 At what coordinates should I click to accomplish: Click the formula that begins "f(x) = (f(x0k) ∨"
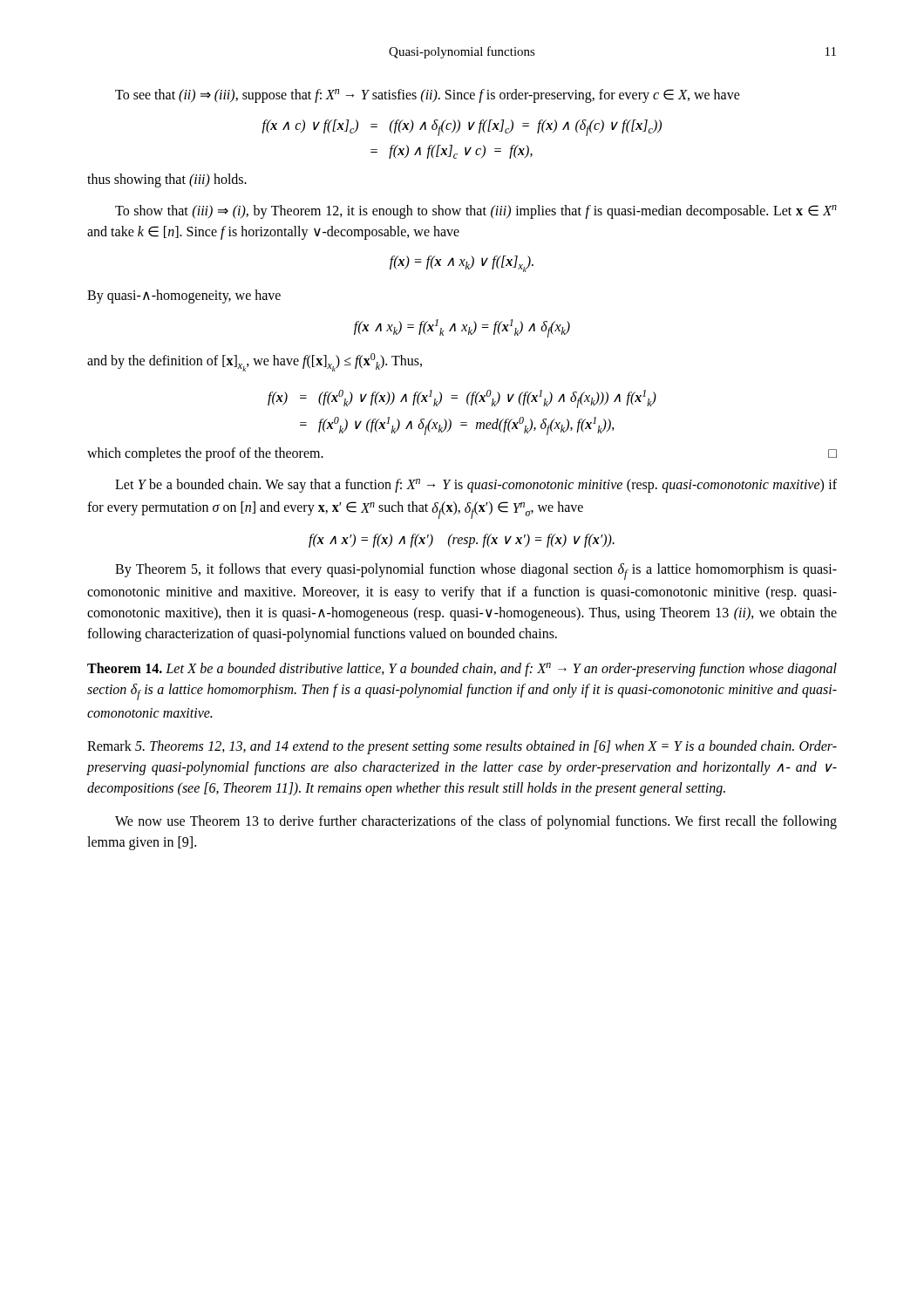[462, 411]
